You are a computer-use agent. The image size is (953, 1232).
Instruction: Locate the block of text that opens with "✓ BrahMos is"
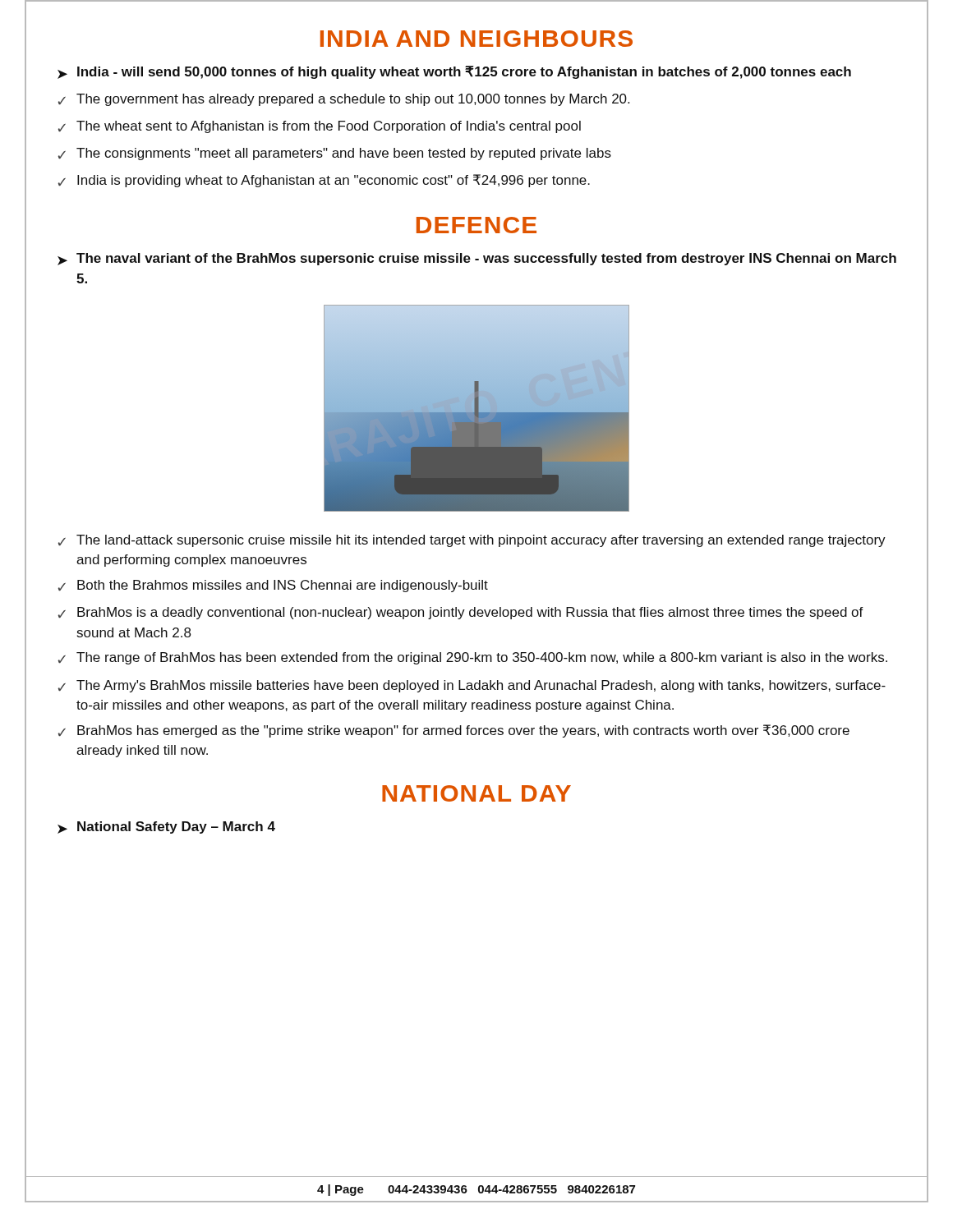pos(476,623)
